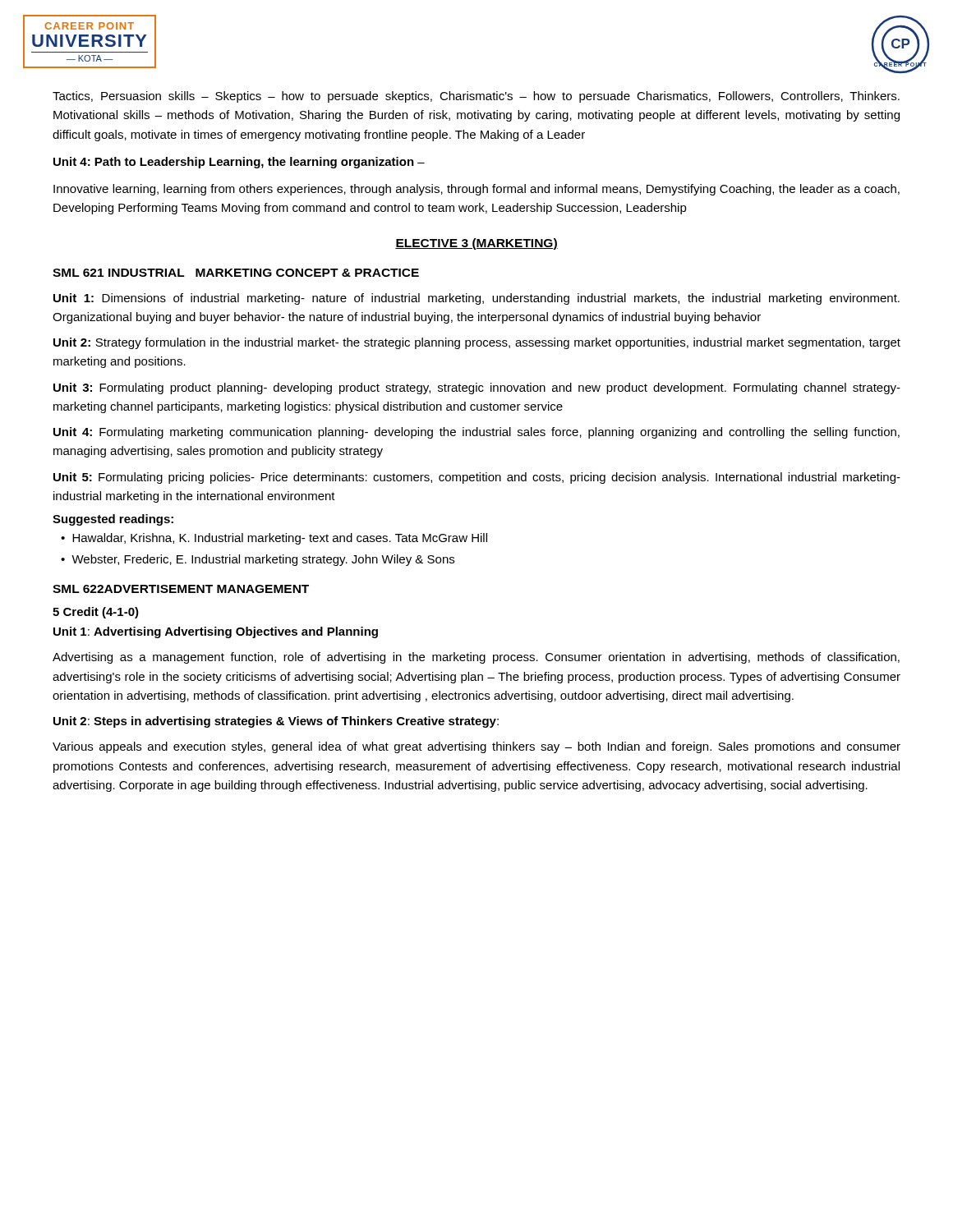
Task: Click on the element starting "Unit 2: Steps in"
Action: point(276,721)
